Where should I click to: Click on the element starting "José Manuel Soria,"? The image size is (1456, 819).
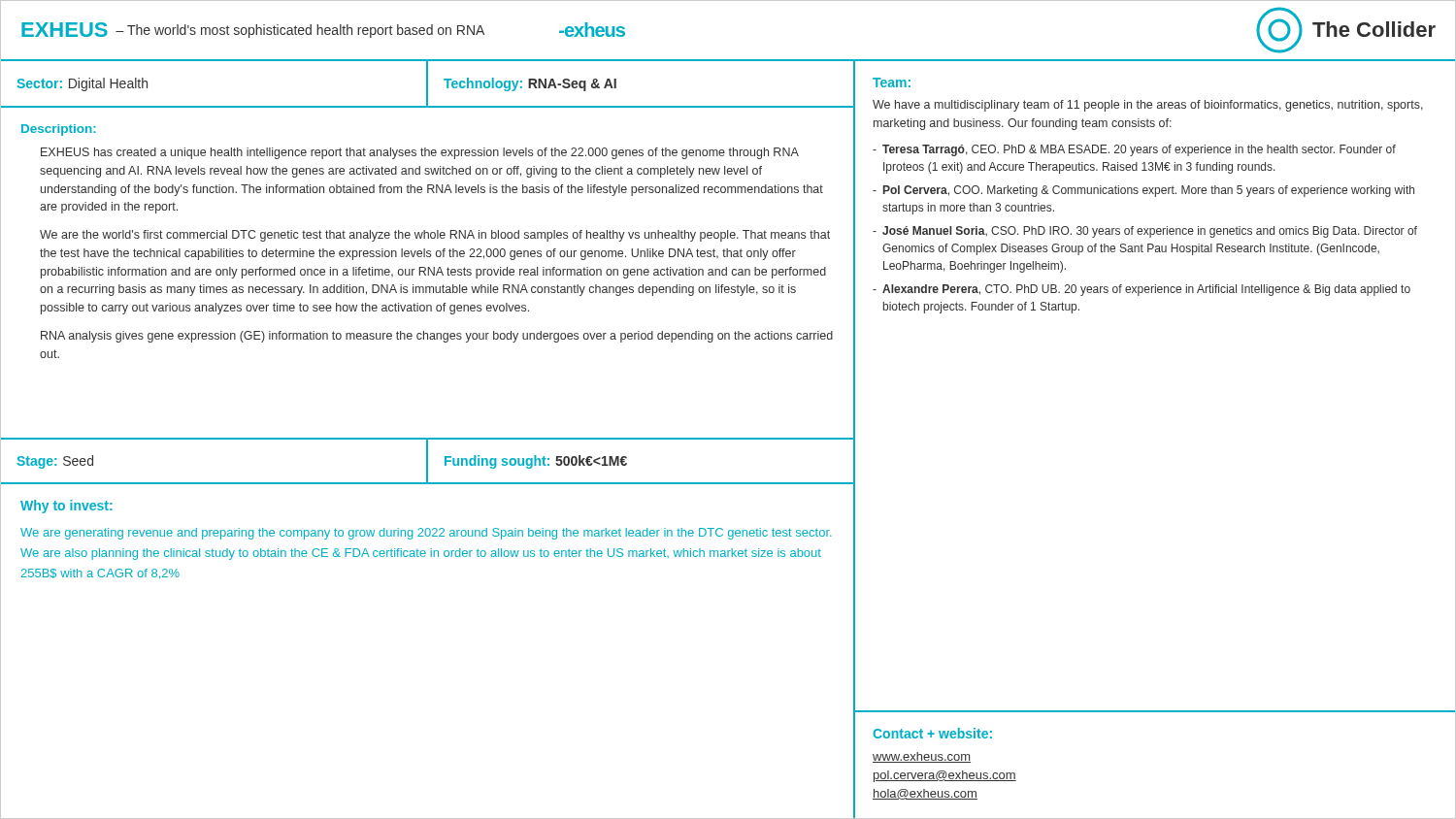coord(1150,248)
